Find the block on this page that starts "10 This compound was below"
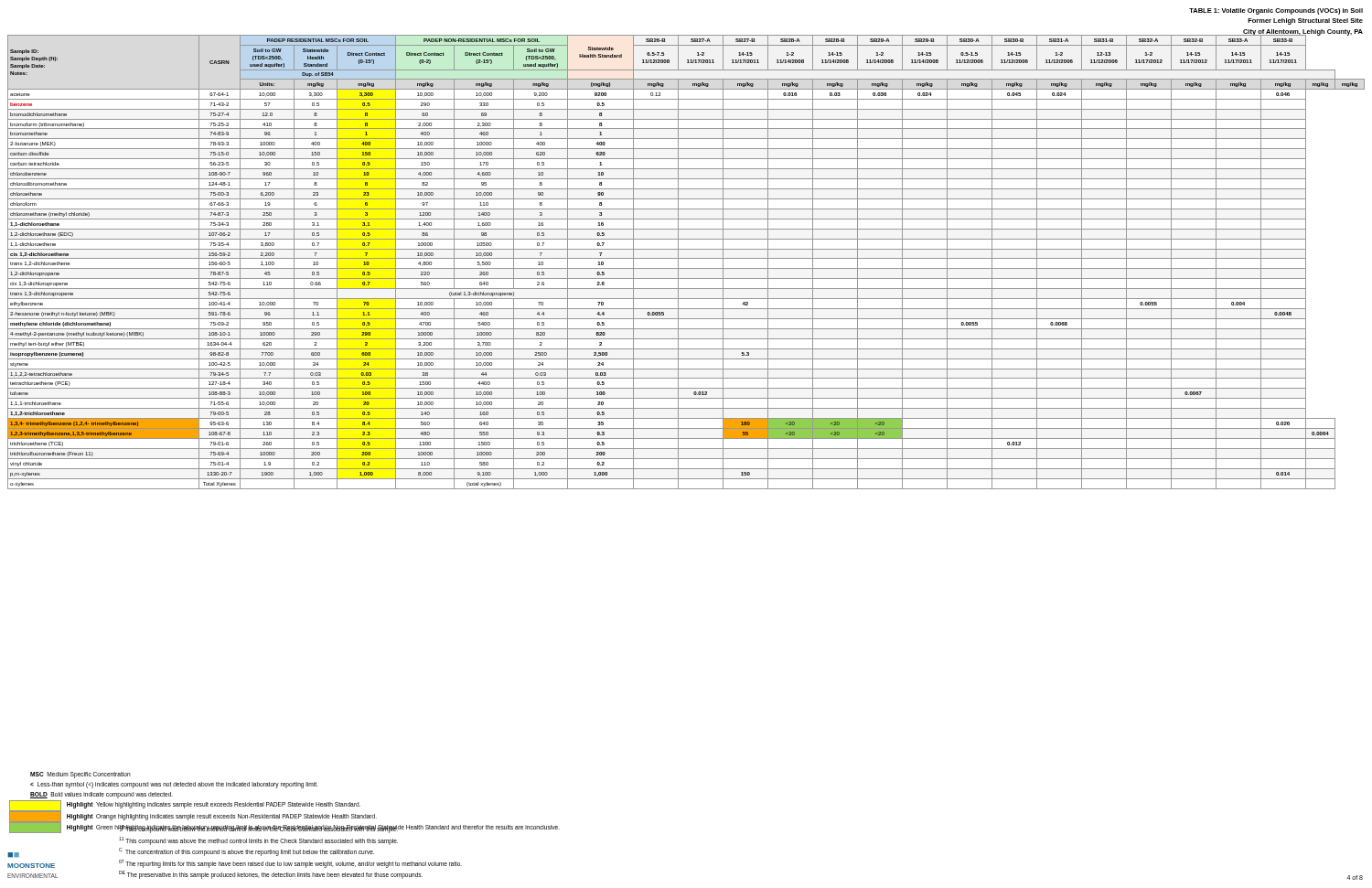Viewport: 1372px width, 888px height. [x=290, y=851]
